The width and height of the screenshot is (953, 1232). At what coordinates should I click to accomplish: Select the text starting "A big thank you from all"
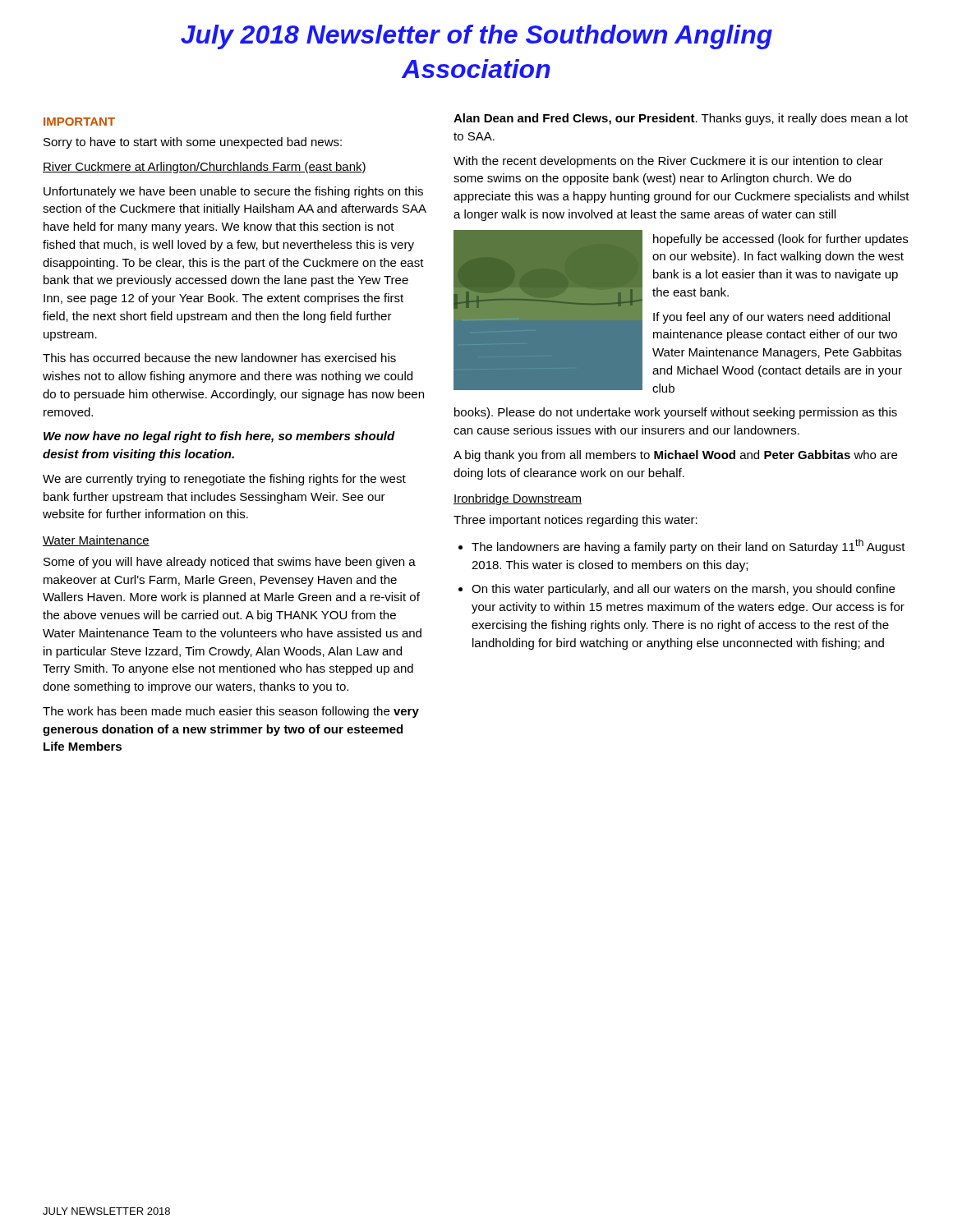[682, 464]
